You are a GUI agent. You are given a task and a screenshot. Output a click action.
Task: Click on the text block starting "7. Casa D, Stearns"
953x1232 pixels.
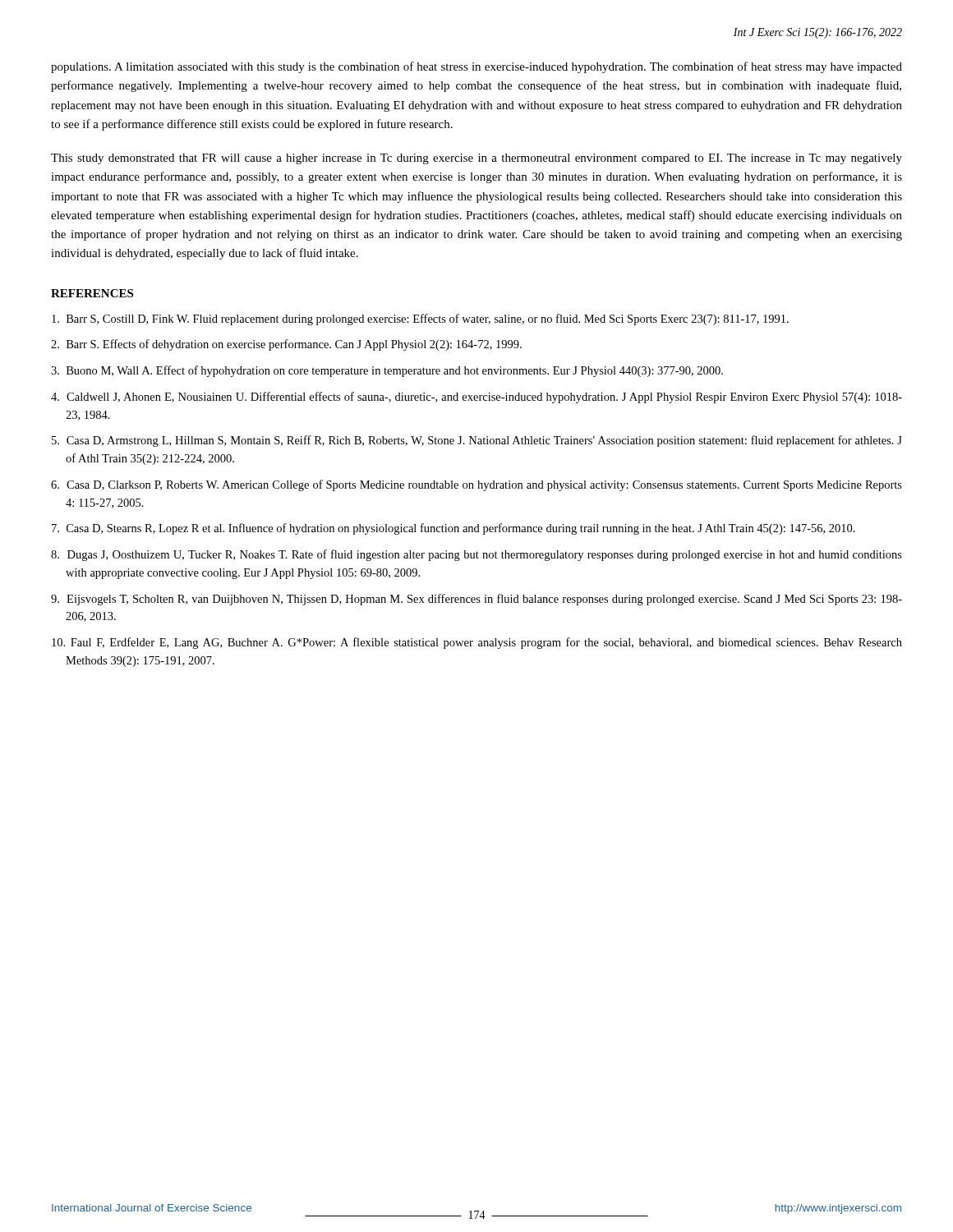[x=453, y=528]
